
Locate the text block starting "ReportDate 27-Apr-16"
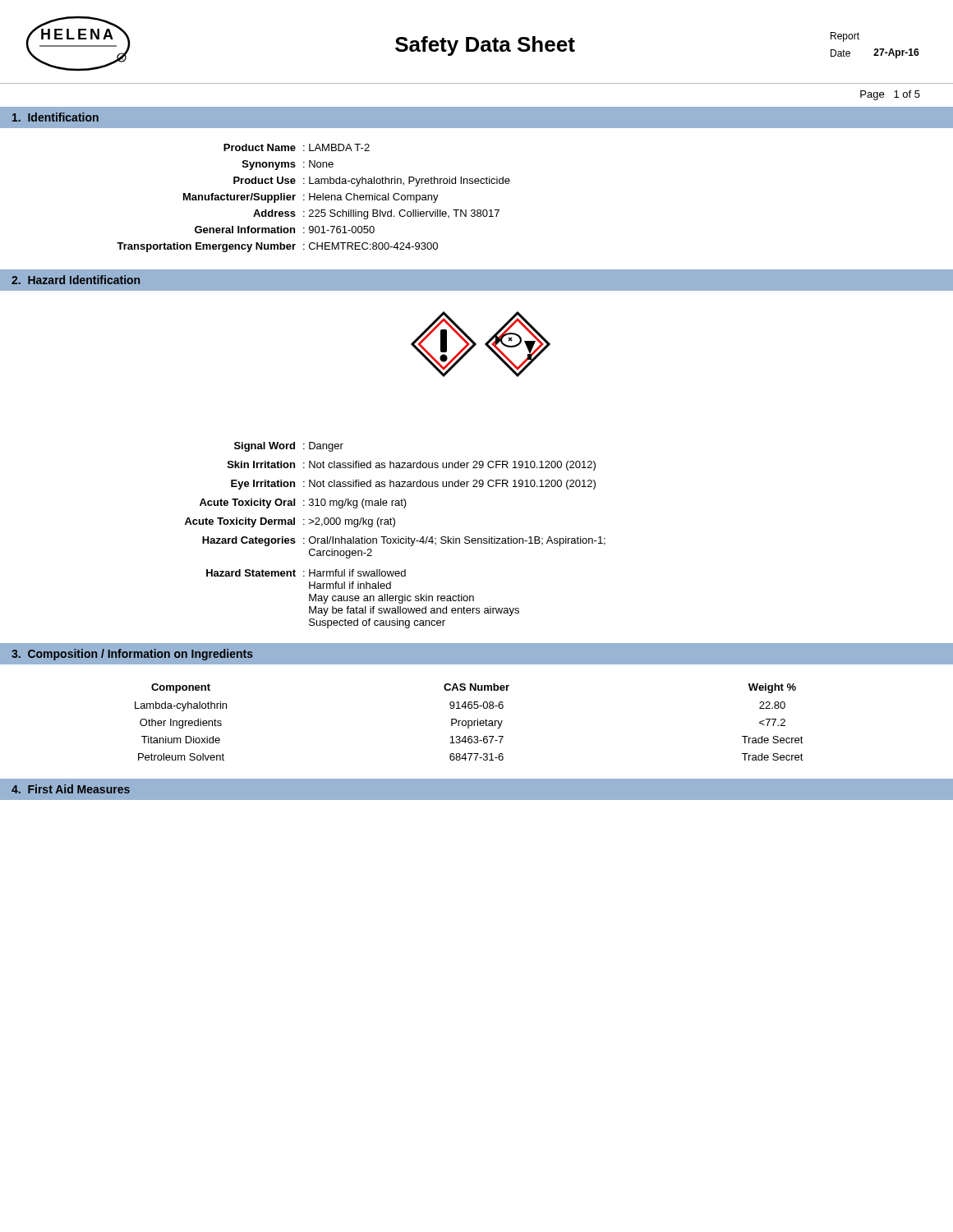pos(874,45)
